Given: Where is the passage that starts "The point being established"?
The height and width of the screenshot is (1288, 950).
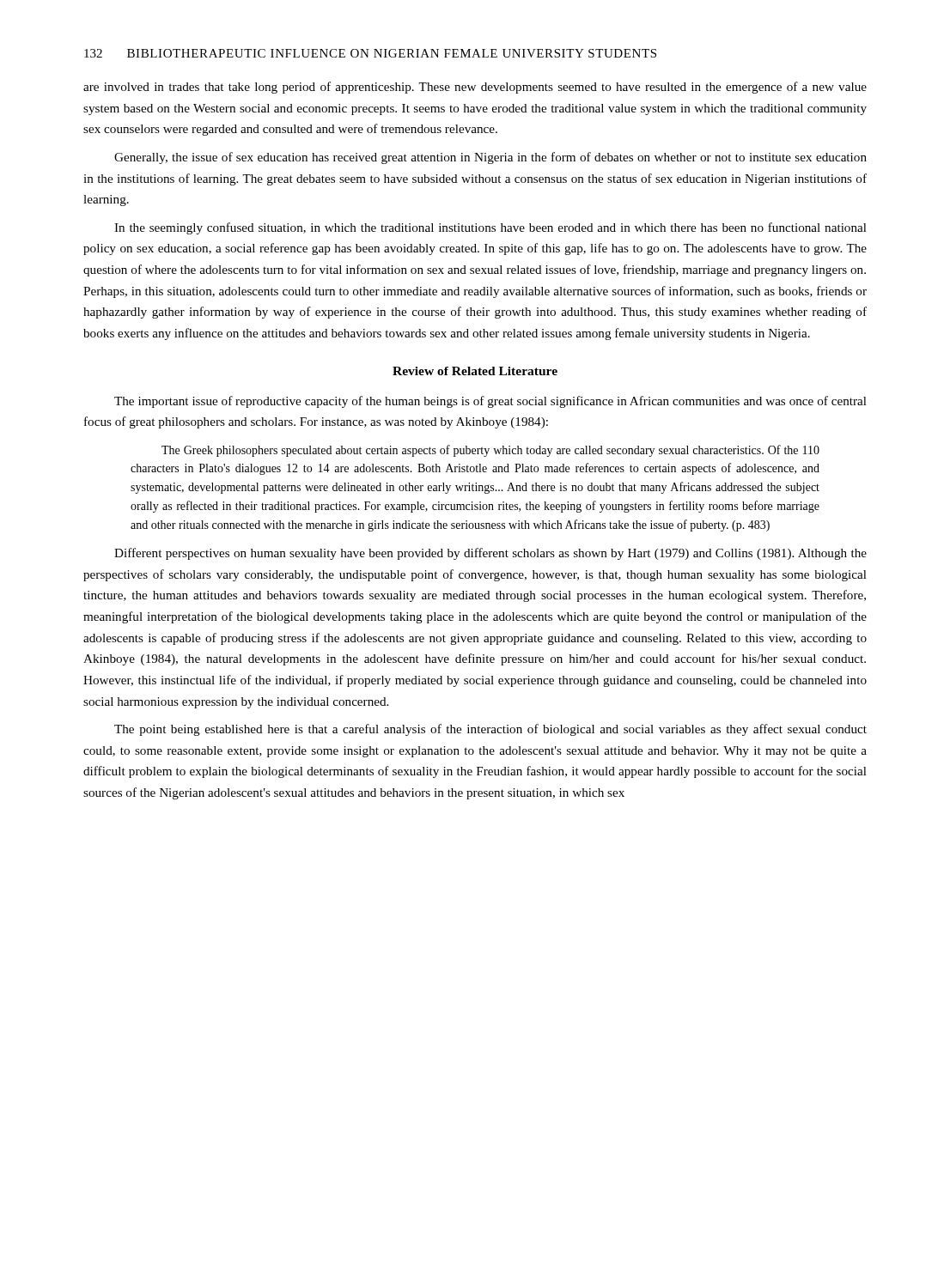Looking at the screenshot, I should (475, 760).
